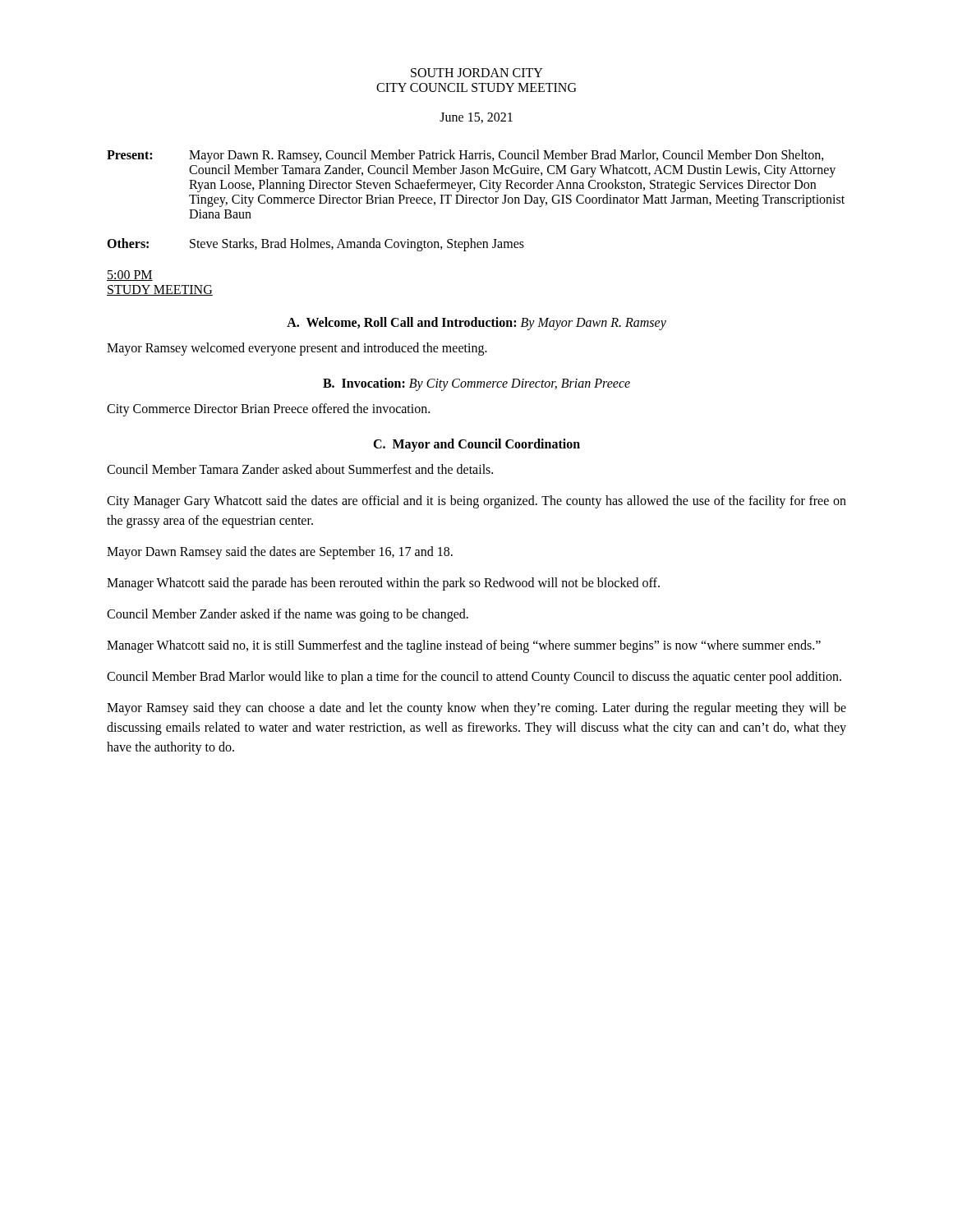Click on the text block that says "Present: Mayor Dawn R. Ramsey, Council"
Viewport: 953px width, 1232px height.
[476, 185]
